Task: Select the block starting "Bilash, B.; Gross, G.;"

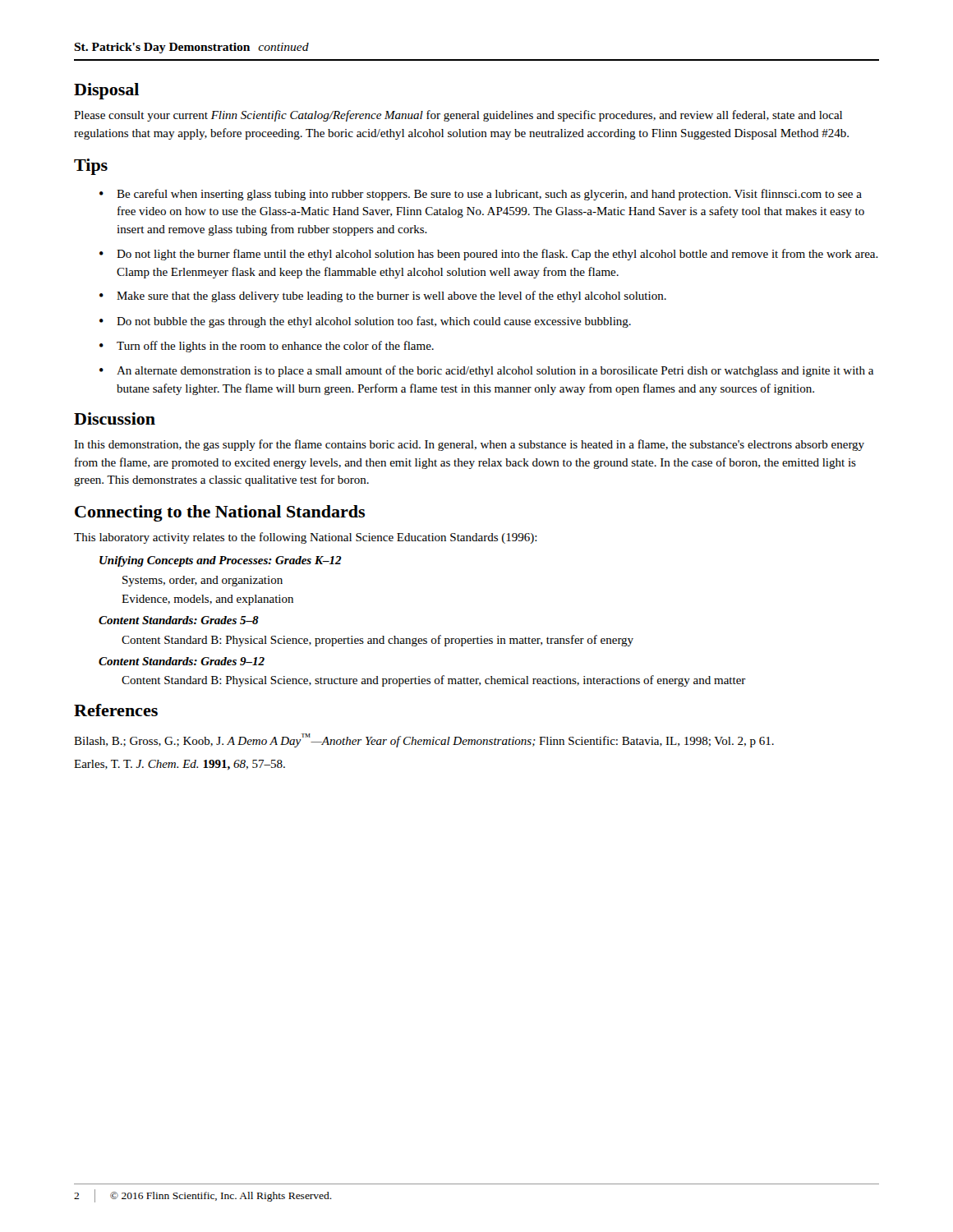Action: pyautogui.click(x=424, y=739)
